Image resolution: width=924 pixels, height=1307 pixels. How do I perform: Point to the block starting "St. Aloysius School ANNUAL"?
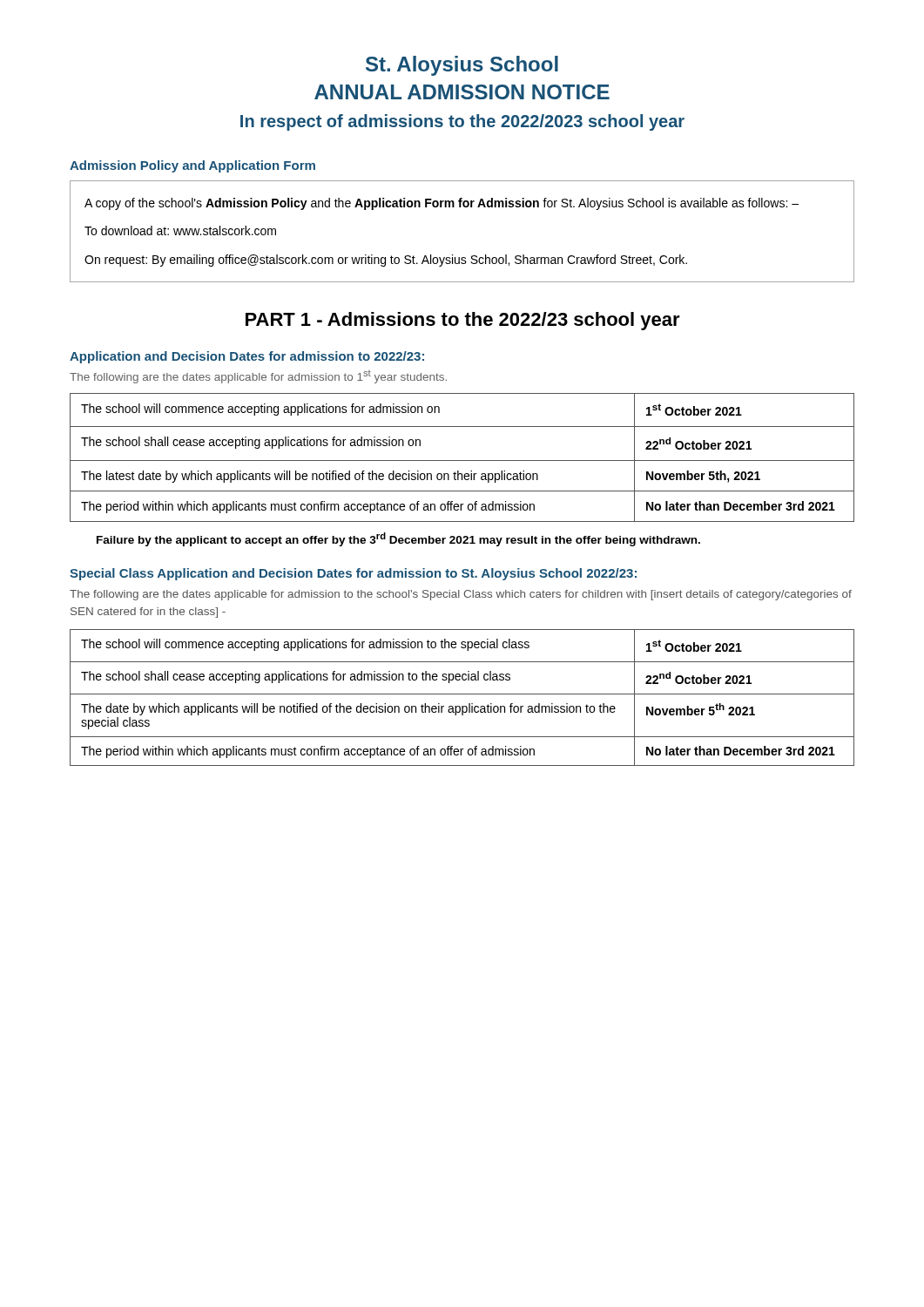point(462,92)
